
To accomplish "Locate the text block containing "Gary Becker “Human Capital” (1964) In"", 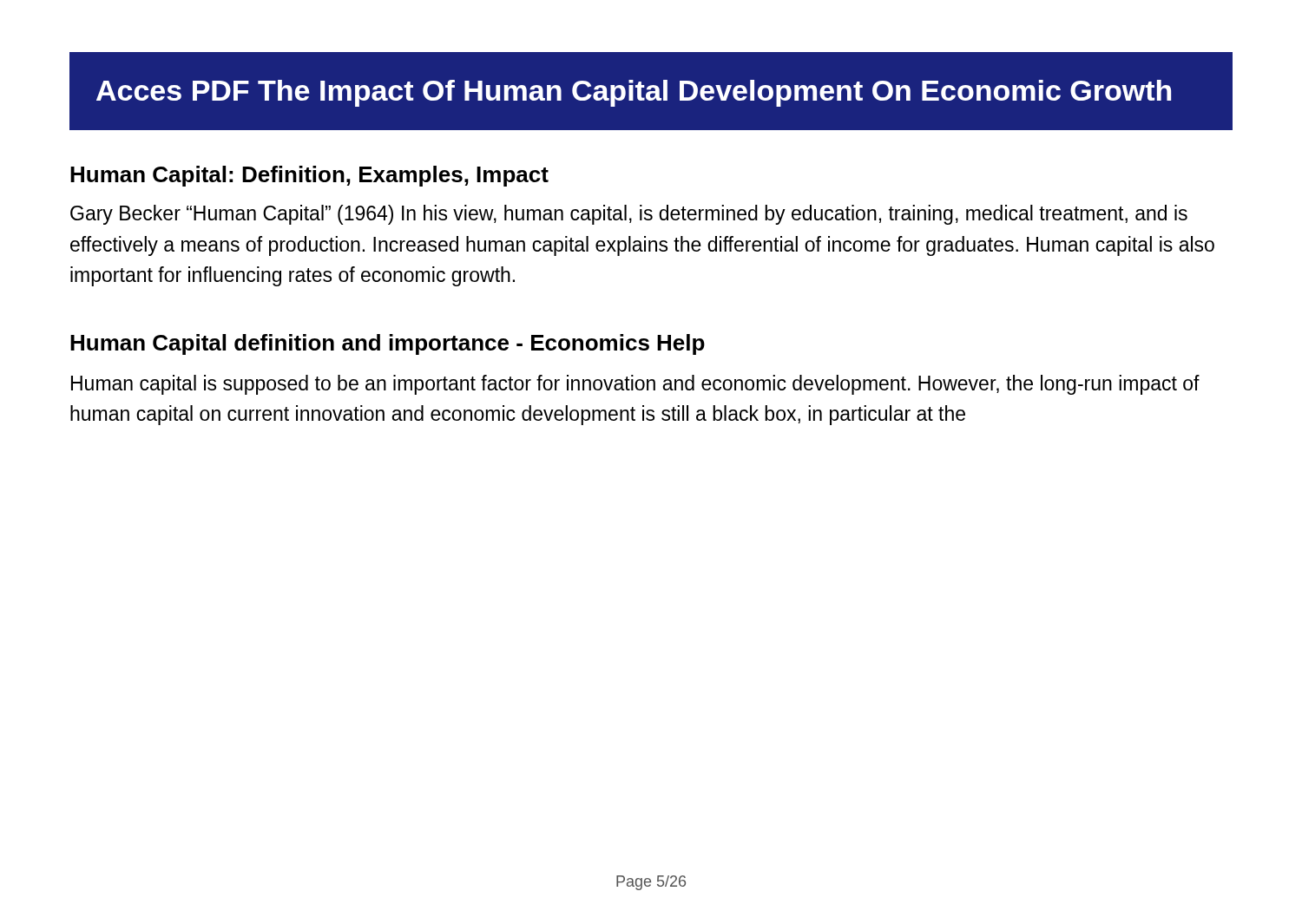I will (642, 244).
